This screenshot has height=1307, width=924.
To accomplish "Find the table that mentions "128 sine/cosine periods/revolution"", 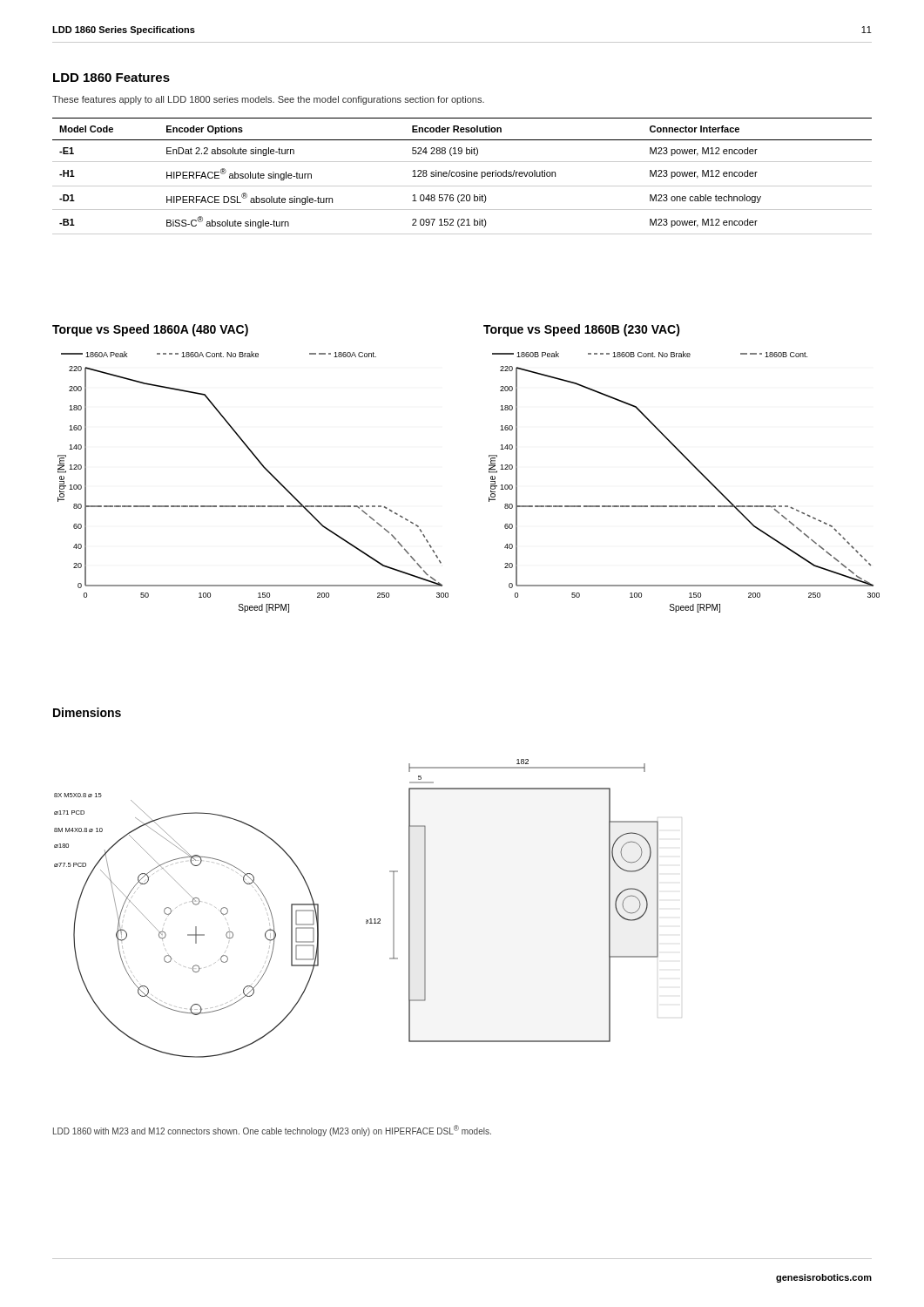I will 462,176.
